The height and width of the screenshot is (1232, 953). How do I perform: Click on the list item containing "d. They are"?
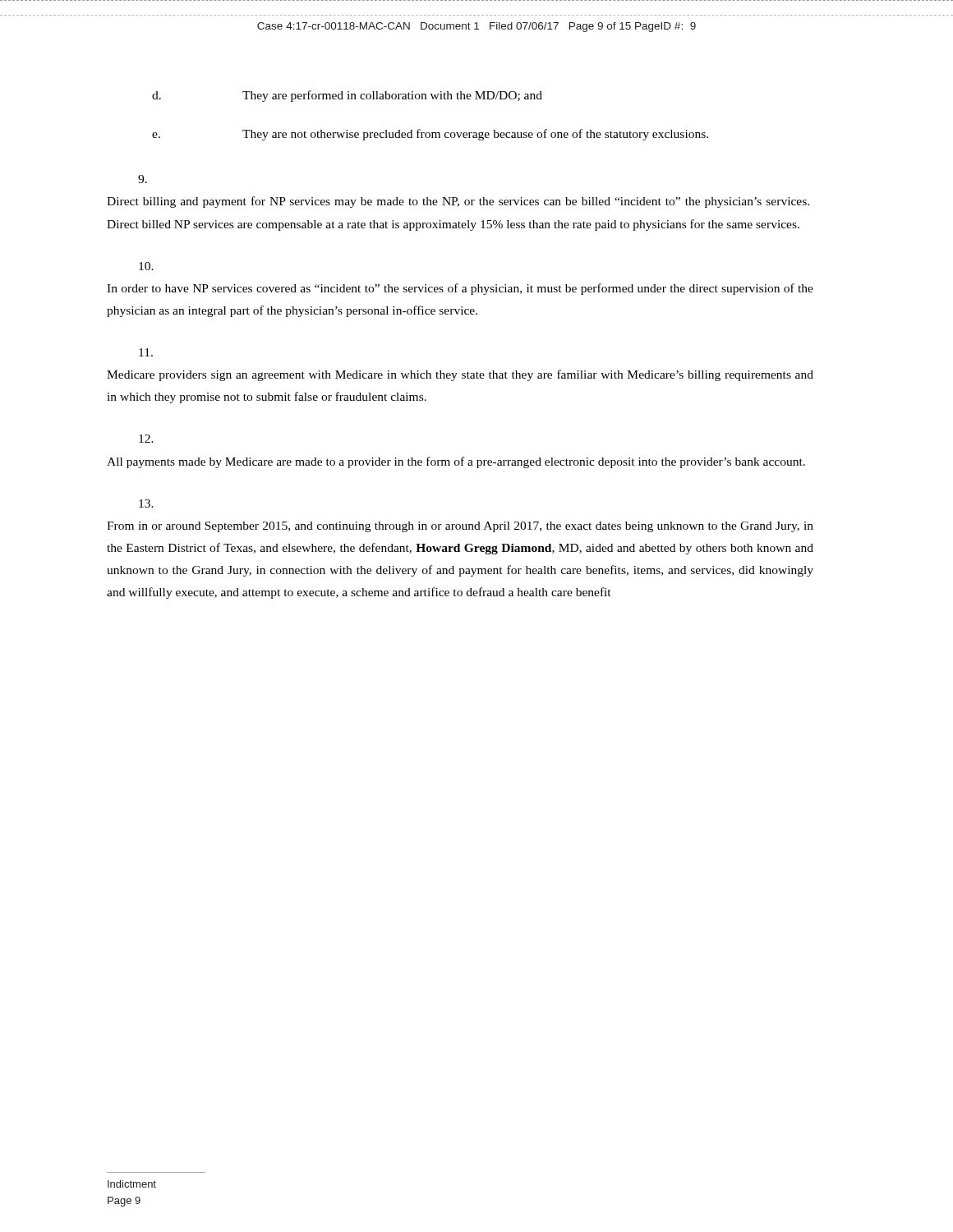pyautogui.click(x=489, y=95)
